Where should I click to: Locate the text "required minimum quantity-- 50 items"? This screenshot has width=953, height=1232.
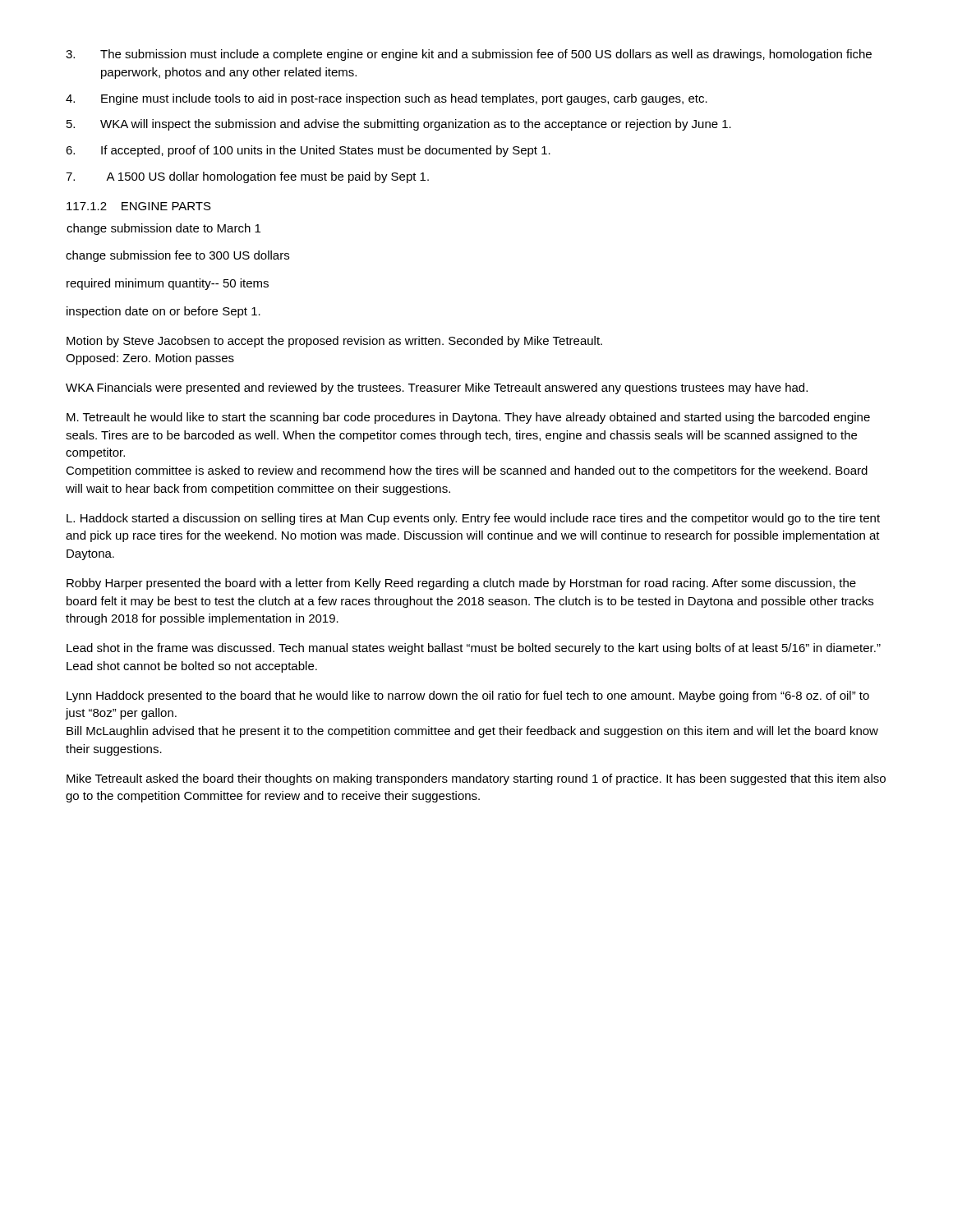[x=167, y=283]
